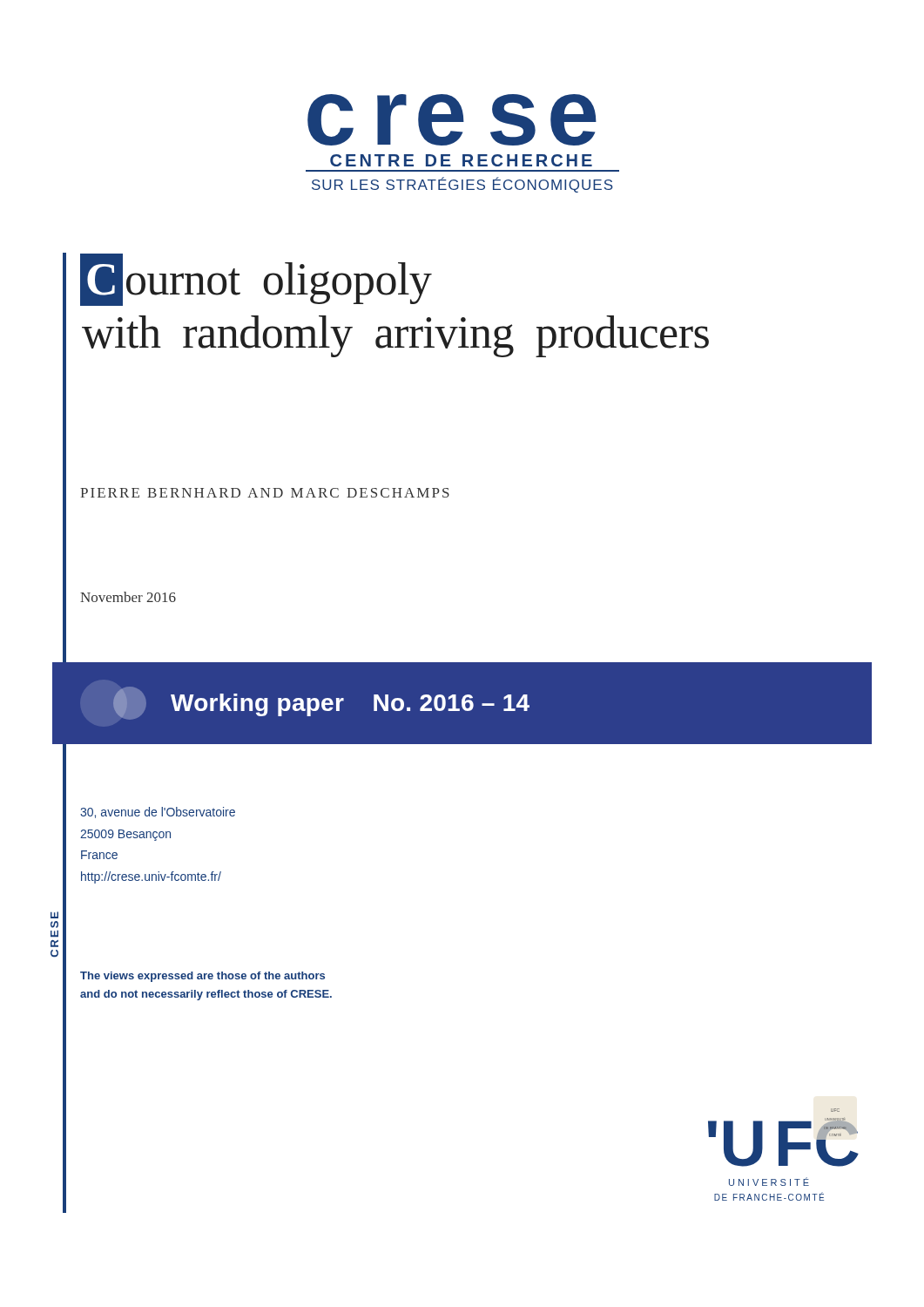Where does it say "Pierre Bernhard and Marc Deschamps"?
The width and height of the screenshot is (924, 1307).
tap(265, 493)
